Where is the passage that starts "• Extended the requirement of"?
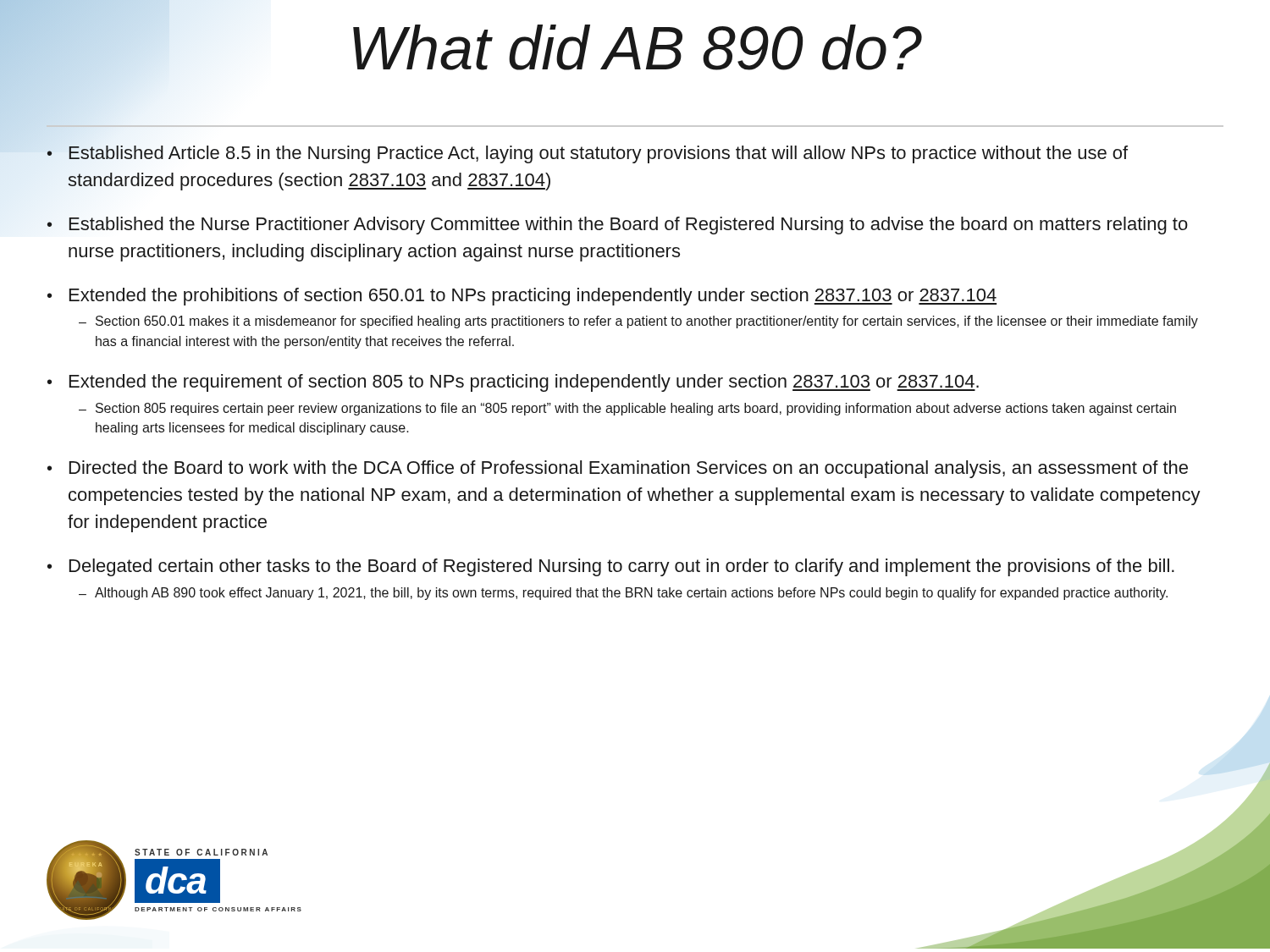This screenshot has width=1270, height=952. (513, 381)
